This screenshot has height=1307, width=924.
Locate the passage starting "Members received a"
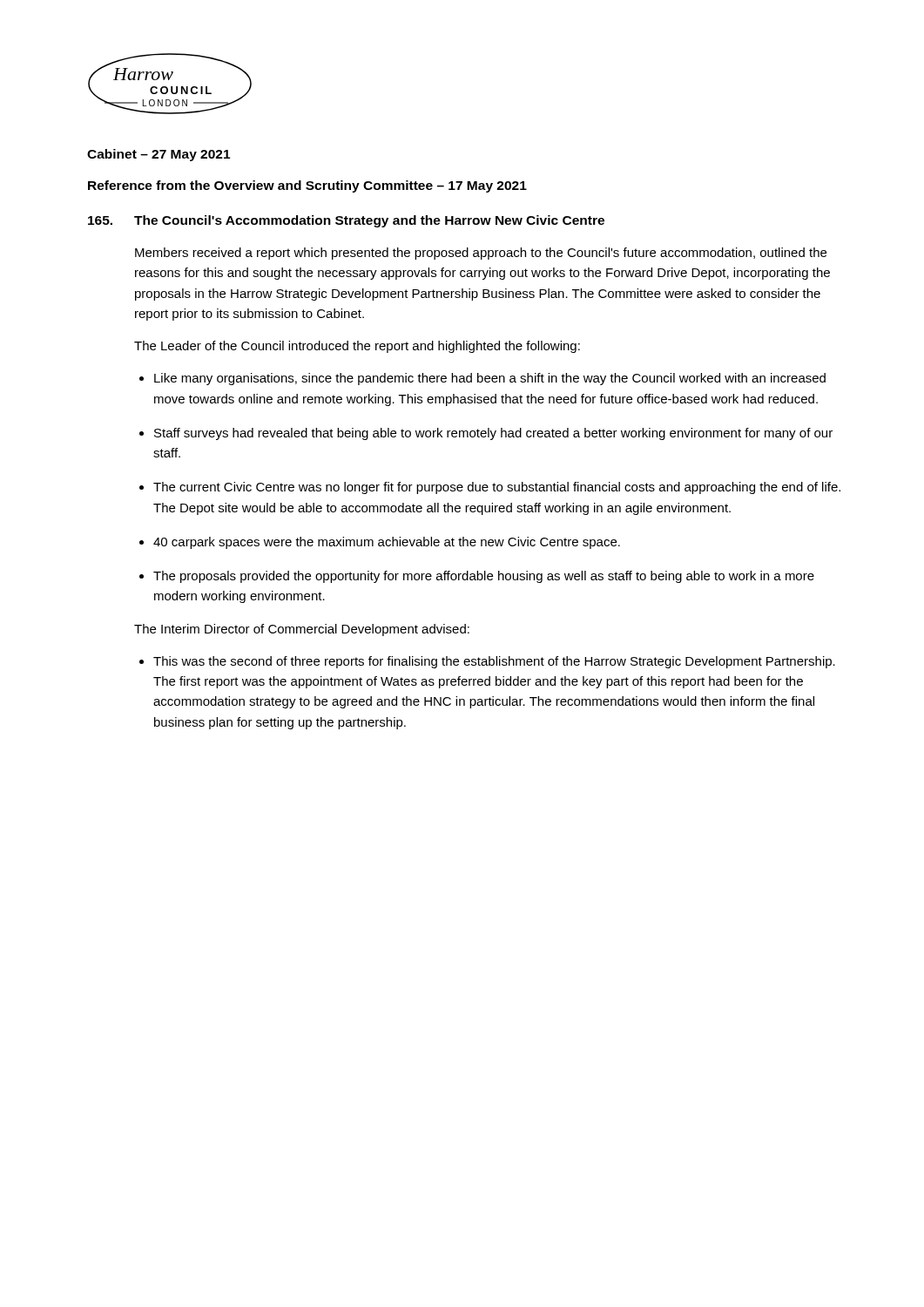click(x=482, y=283)
